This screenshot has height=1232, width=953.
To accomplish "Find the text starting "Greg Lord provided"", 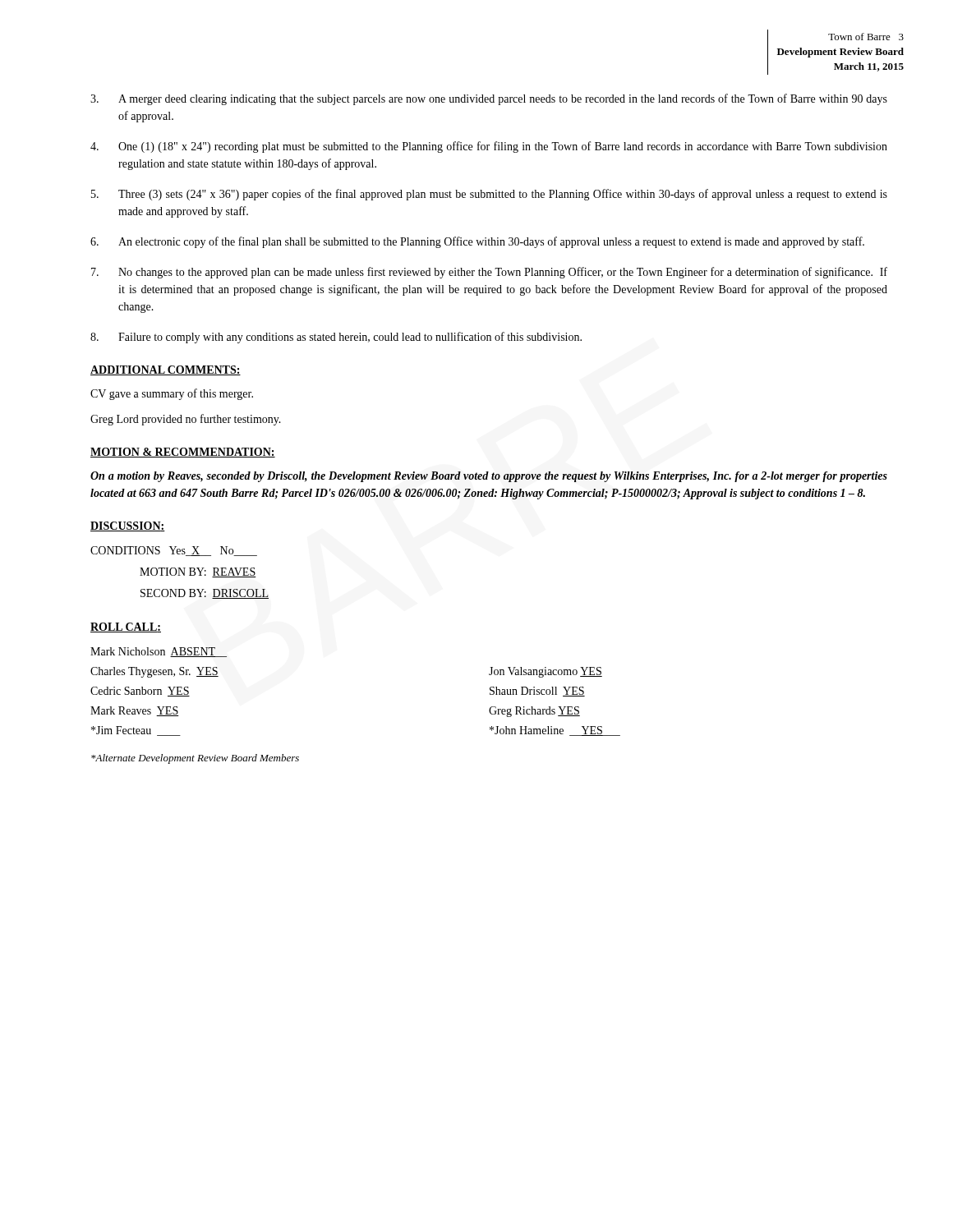I will [x=186, y=419].
